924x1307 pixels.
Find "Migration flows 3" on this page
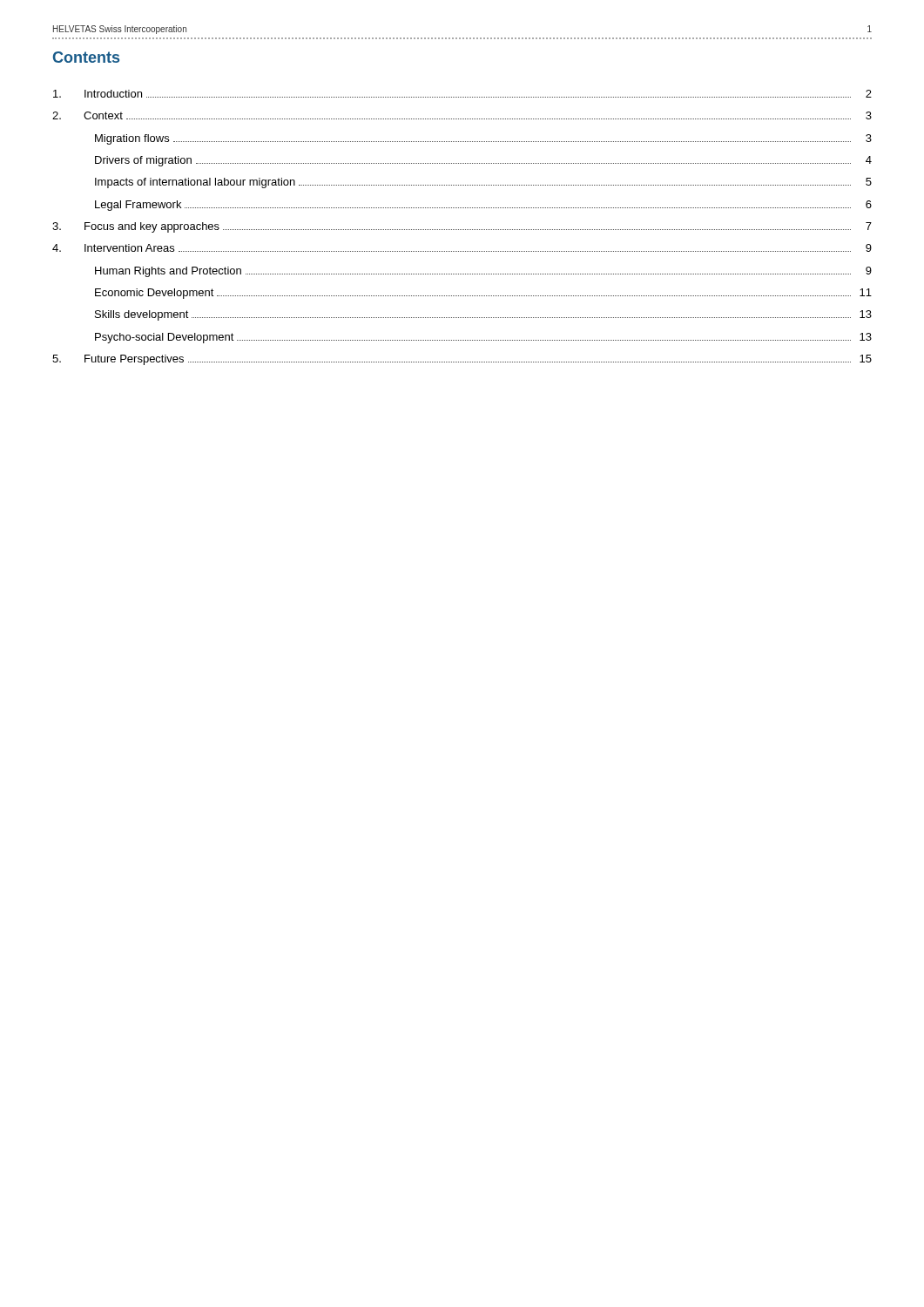tap(483, 138)
